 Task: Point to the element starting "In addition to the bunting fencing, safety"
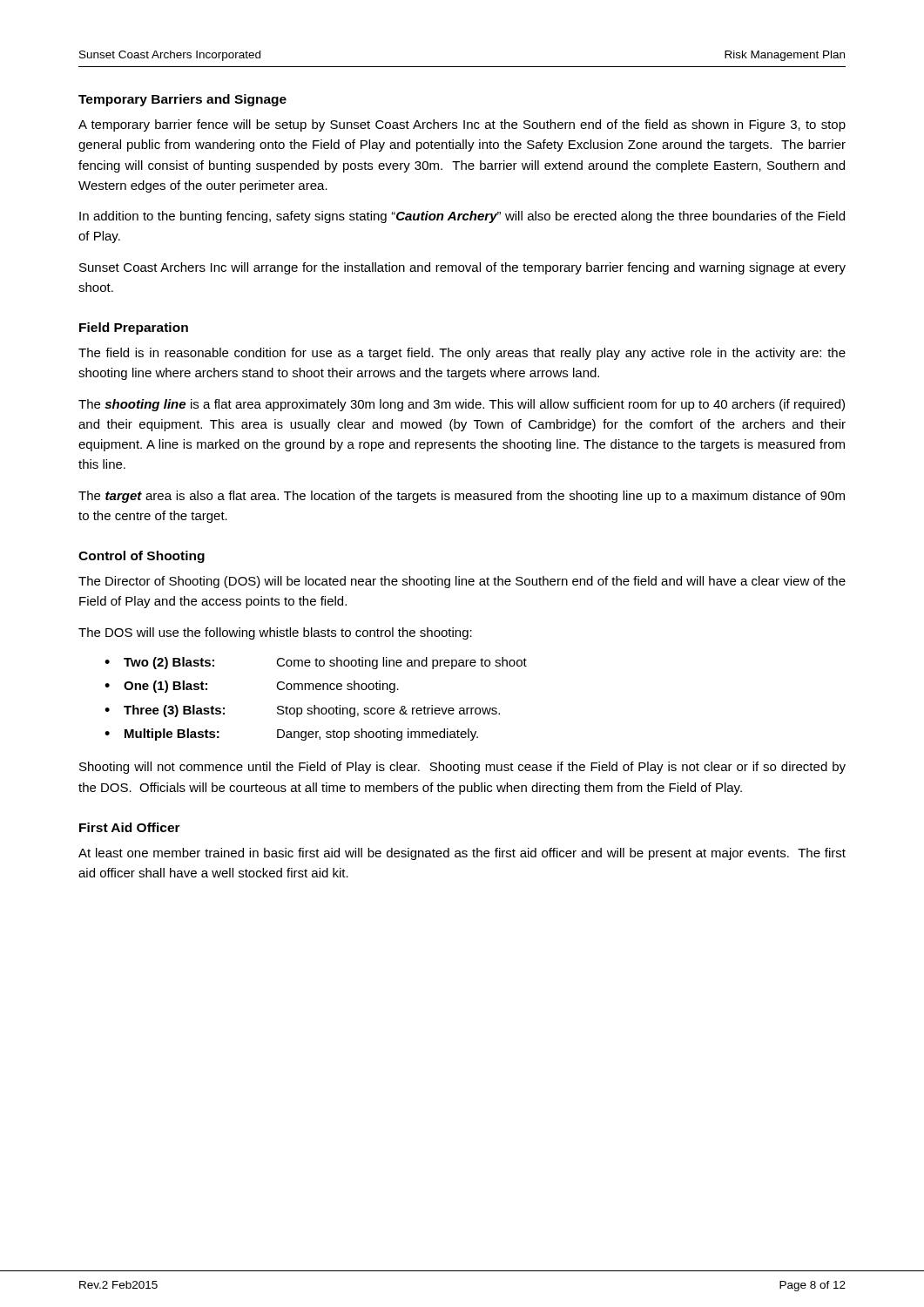tap(462, 226)
